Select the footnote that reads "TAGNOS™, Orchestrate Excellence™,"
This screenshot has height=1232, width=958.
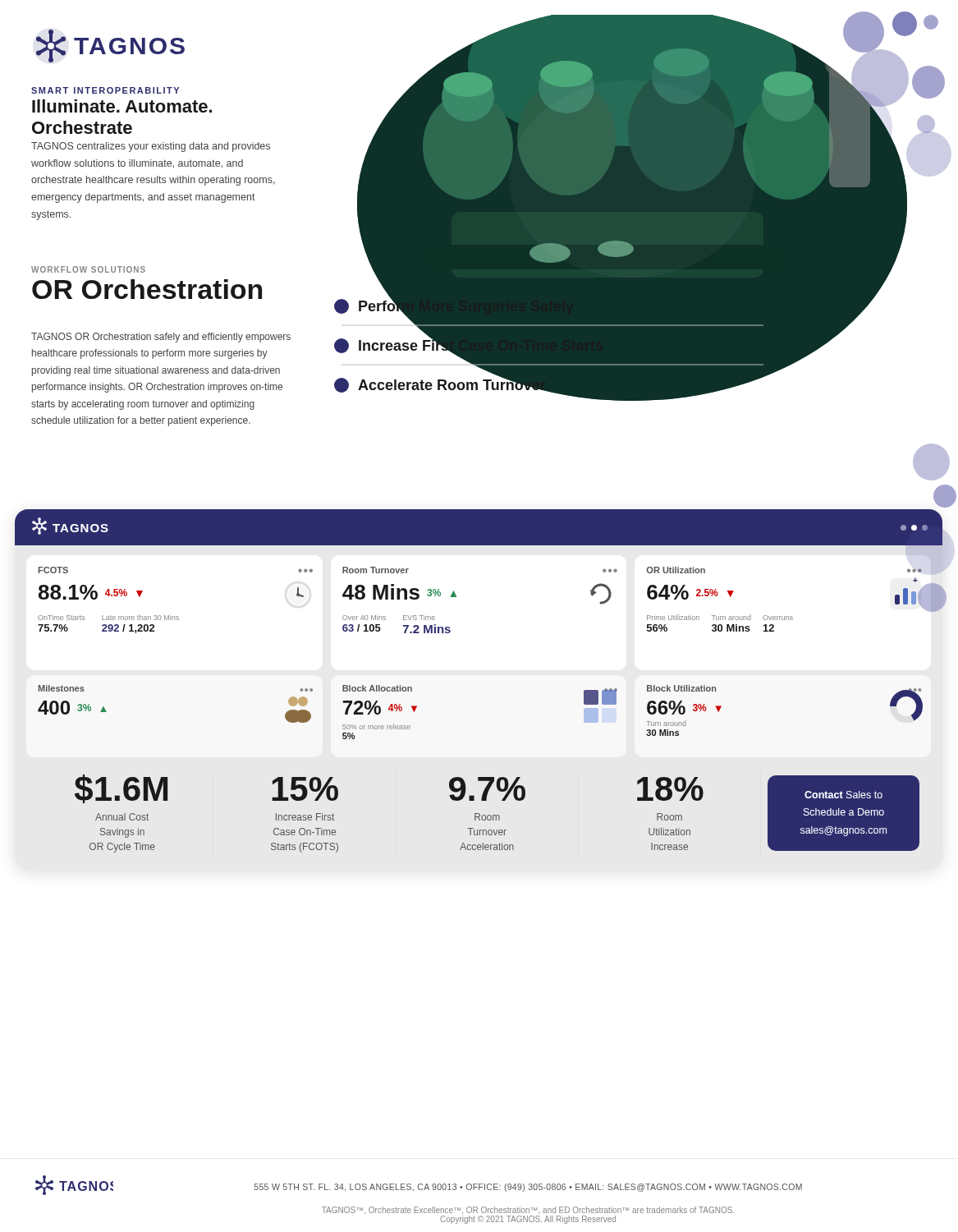click(x=528, y=1215)
